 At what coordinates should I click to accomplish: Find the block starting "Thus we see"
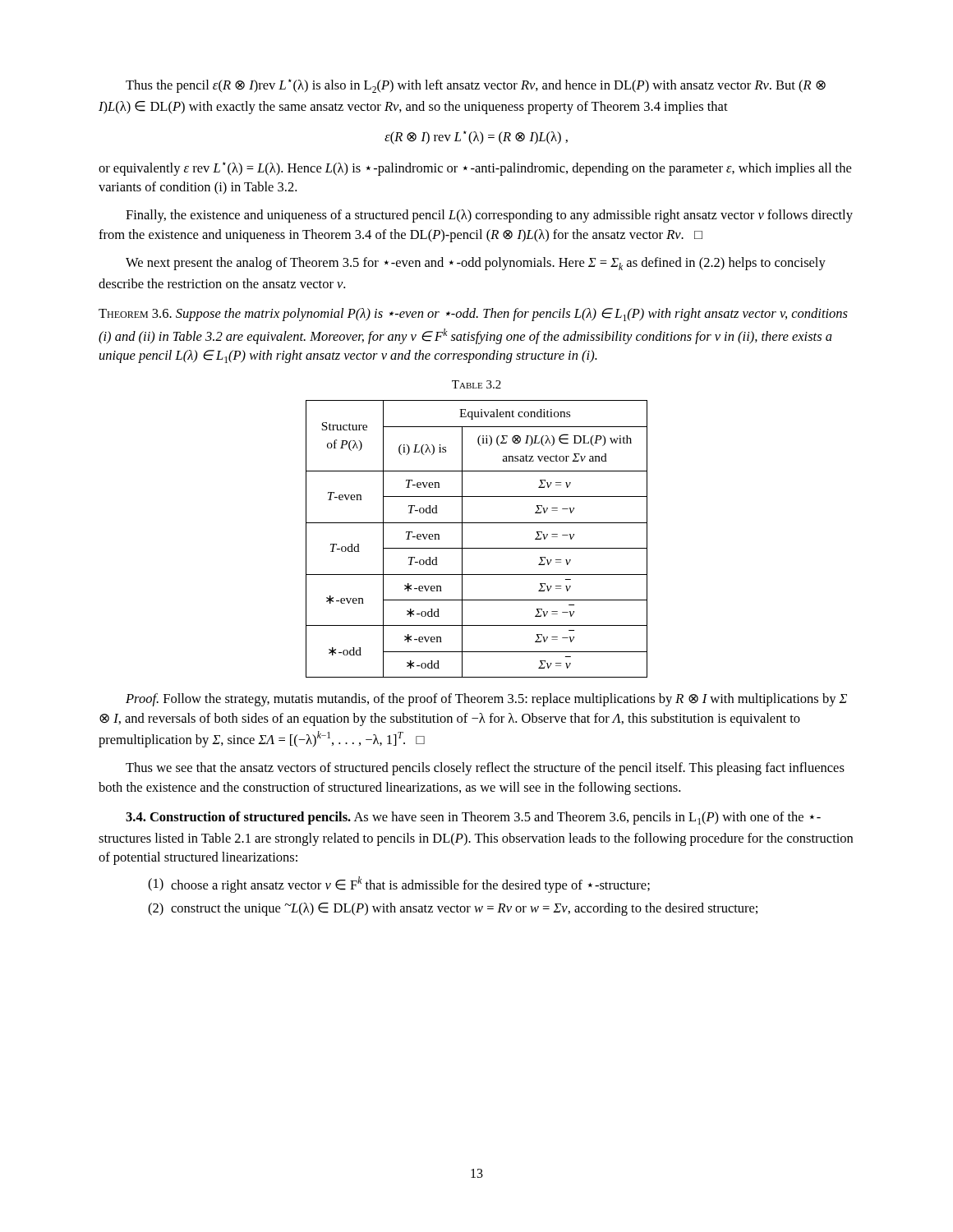471,777
